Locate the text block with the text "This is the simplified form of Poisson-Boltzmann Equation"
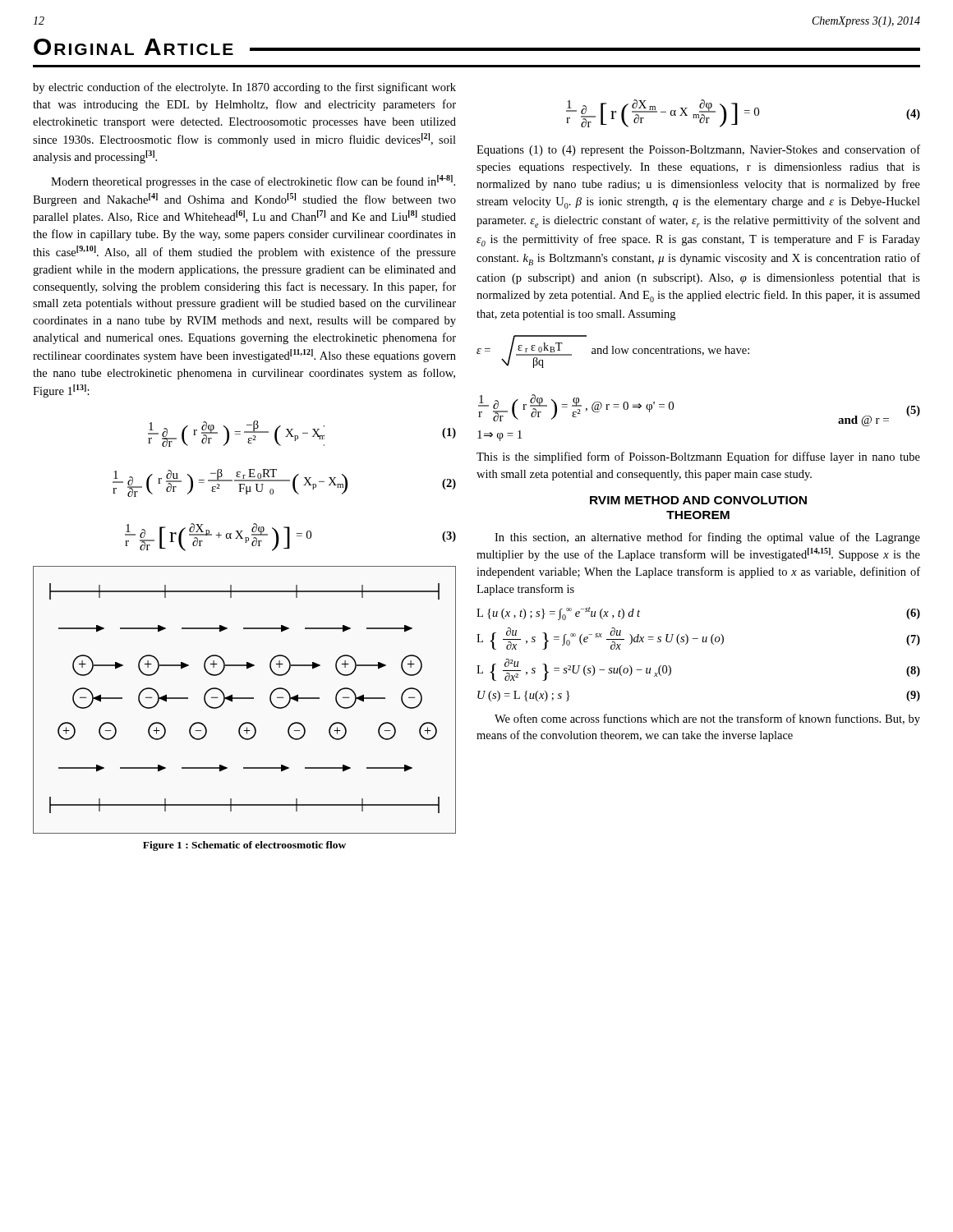The width and height of the screenshot is (953, 1232). pyautogui.click(x=698, y=465)
